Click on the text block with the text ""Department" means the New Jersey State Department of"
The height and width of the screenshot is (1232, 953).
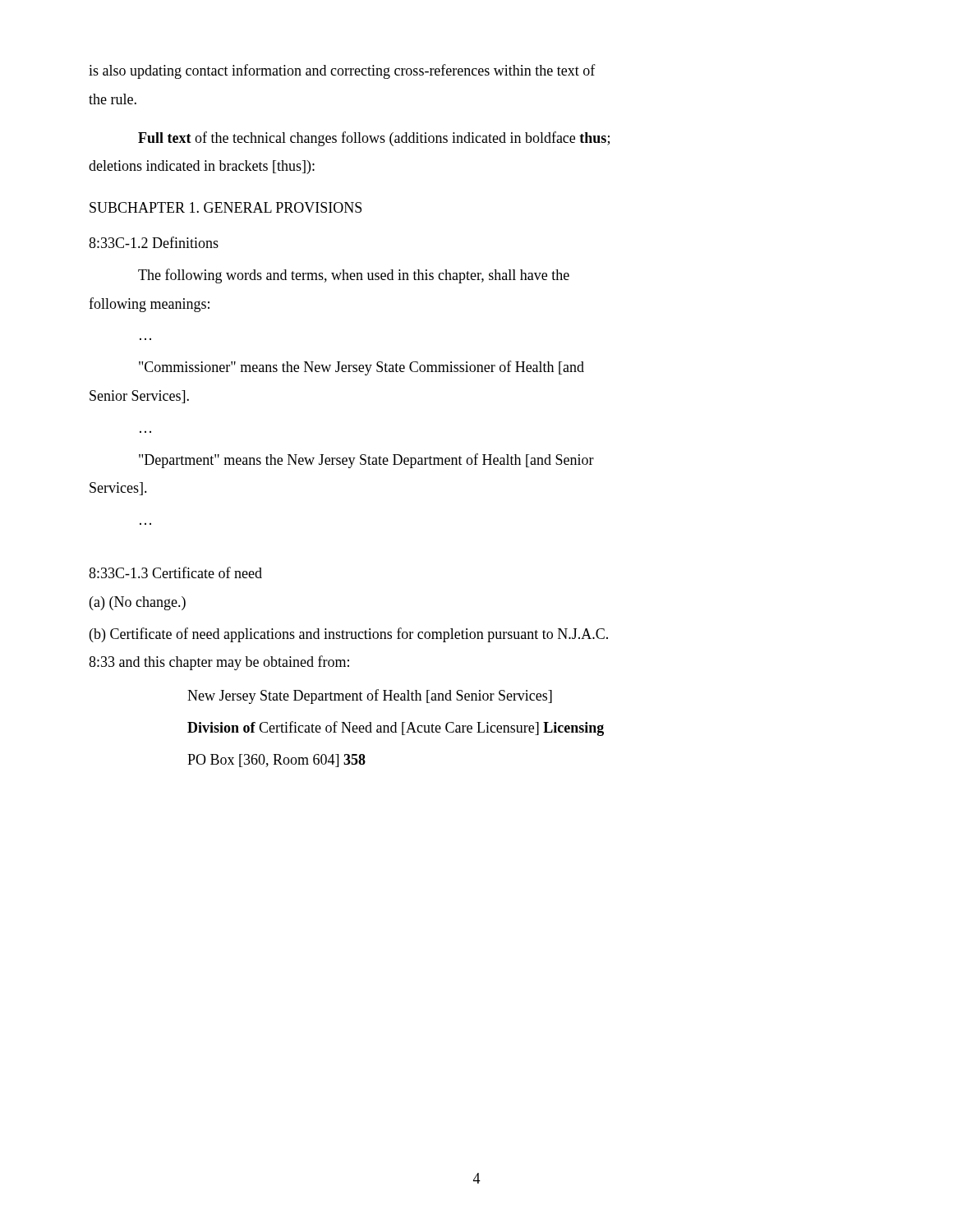pos(476,474)
